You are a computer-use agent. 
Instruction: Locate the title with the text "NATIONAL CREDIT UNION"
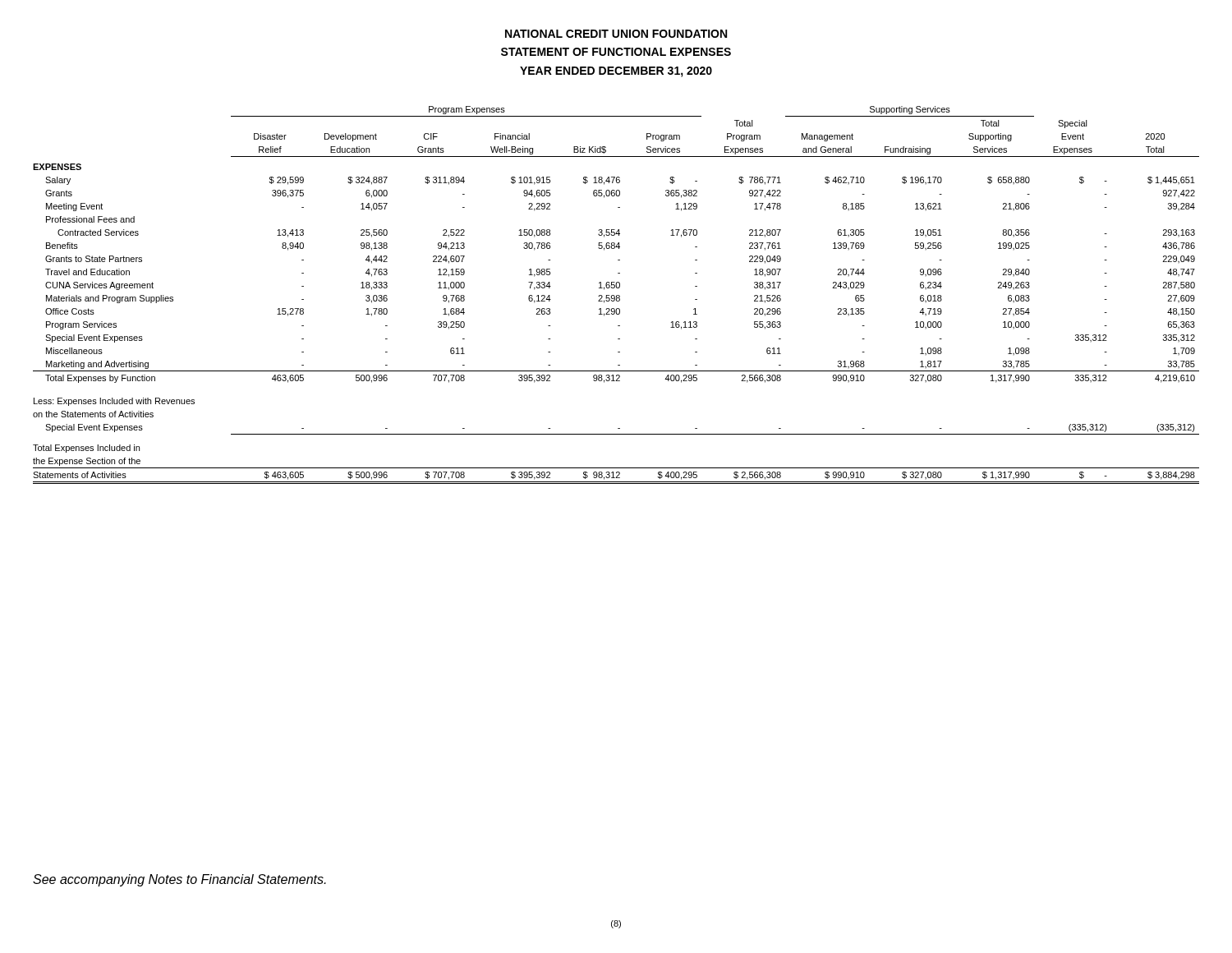click(616, 52)
